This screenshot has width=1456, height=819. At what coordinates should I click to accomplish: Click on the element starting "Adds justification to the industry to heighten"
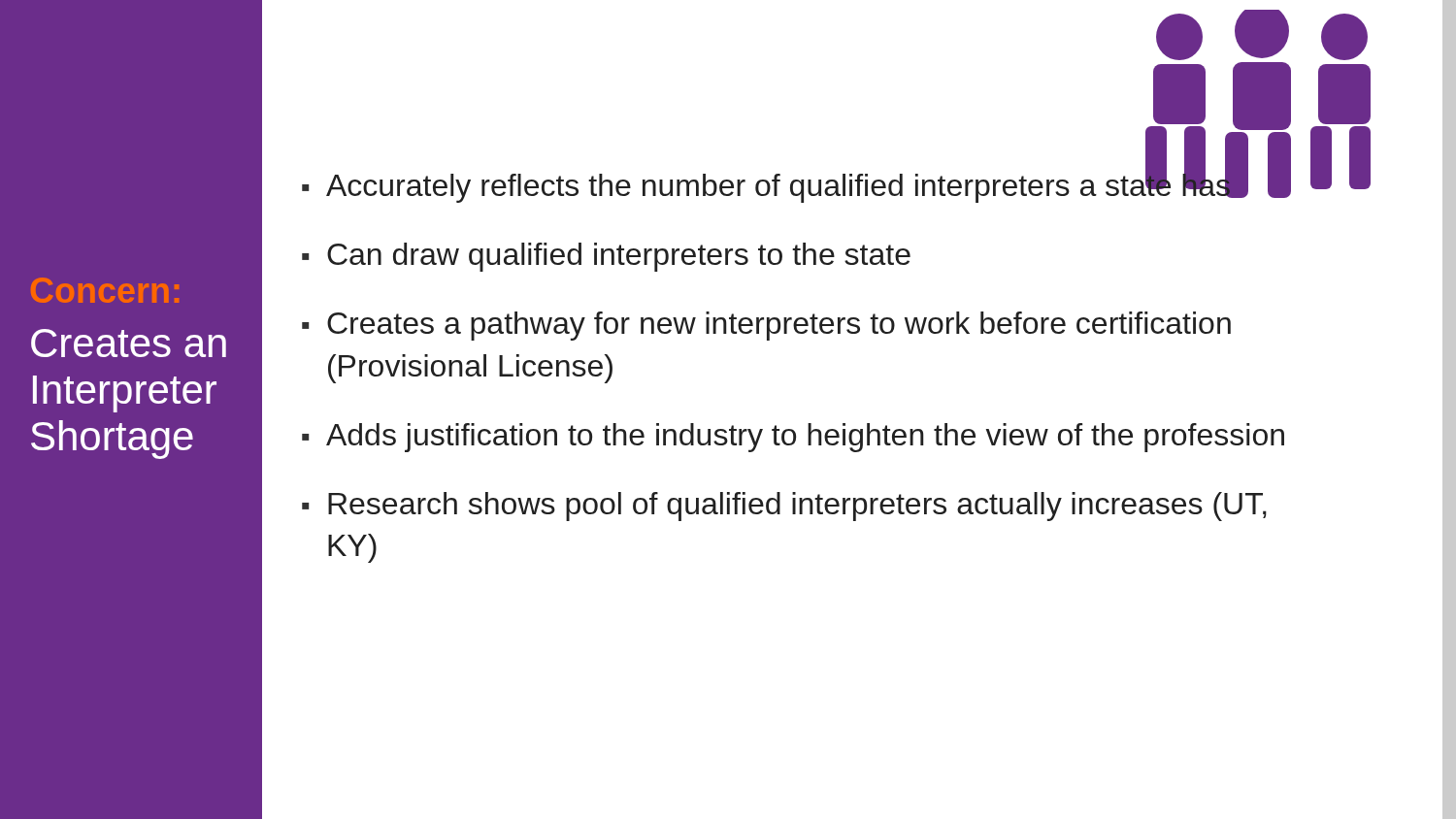pos(806,434)
